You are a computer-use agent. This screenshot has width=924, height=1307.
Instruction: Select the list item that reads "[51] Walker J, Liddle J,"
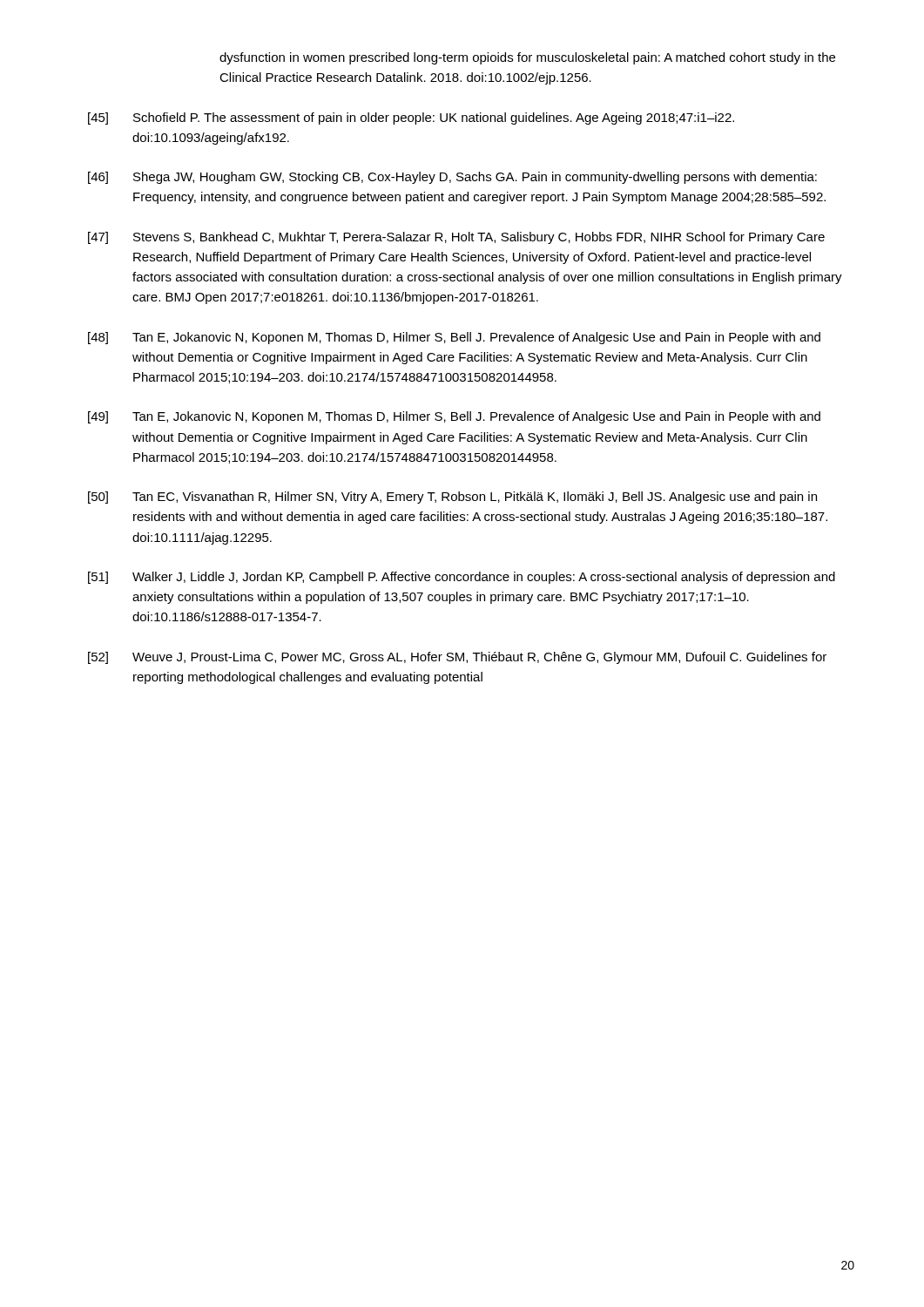click(x=471, y=597)
